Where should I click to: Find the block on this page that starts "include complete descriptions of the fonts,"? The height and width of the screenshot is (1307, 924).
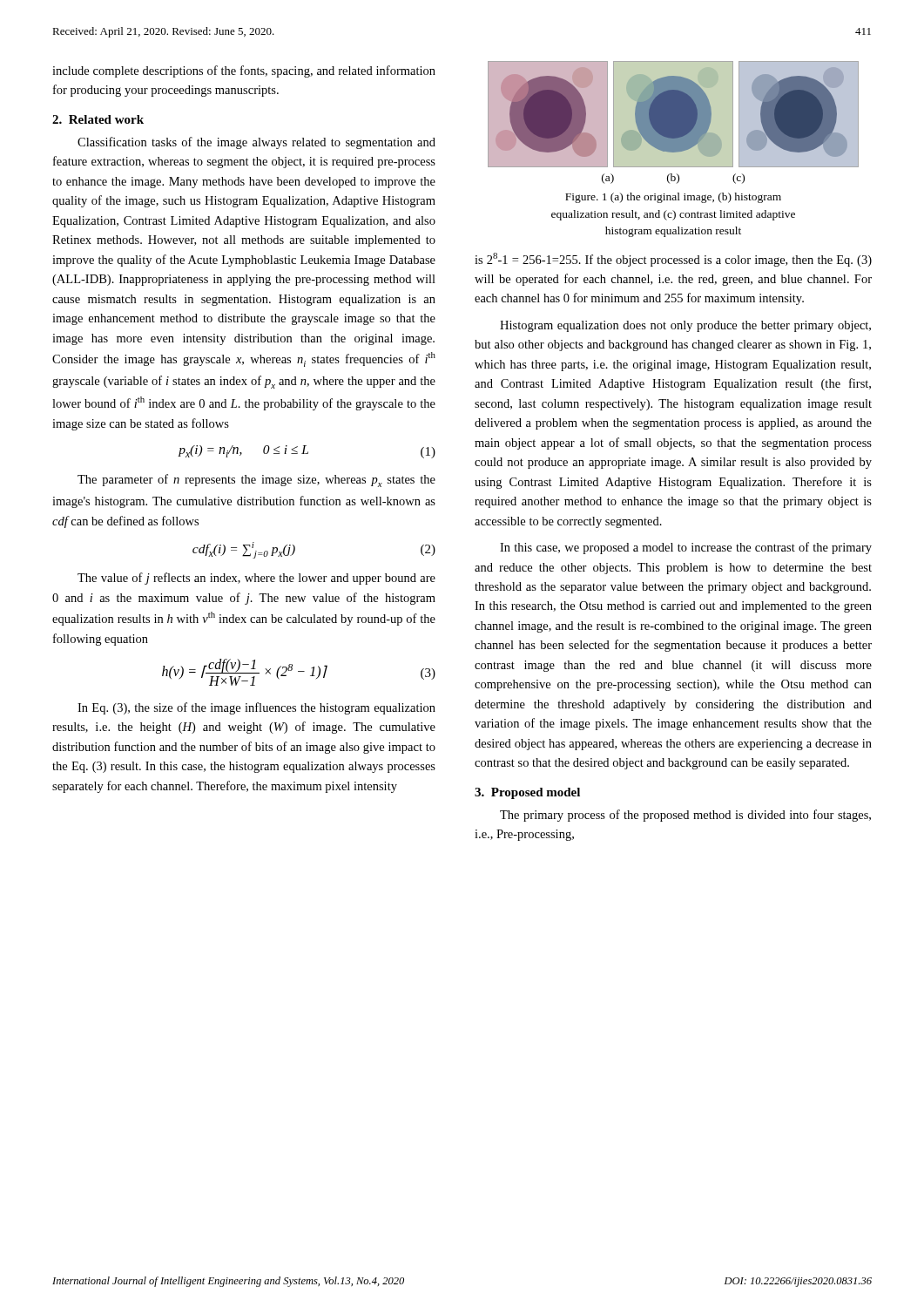[x=244, y=81]
